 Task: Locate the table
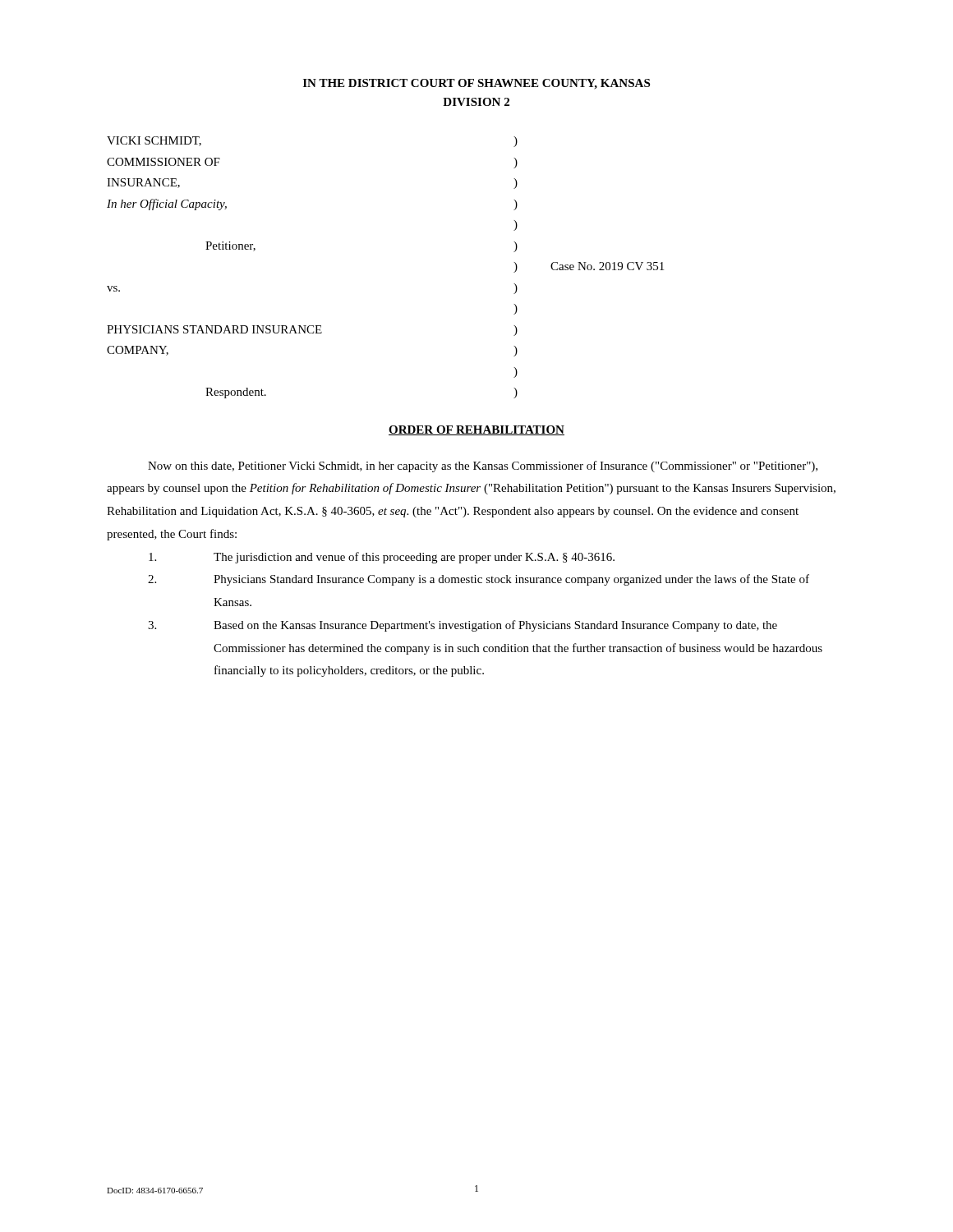(476, 267)
